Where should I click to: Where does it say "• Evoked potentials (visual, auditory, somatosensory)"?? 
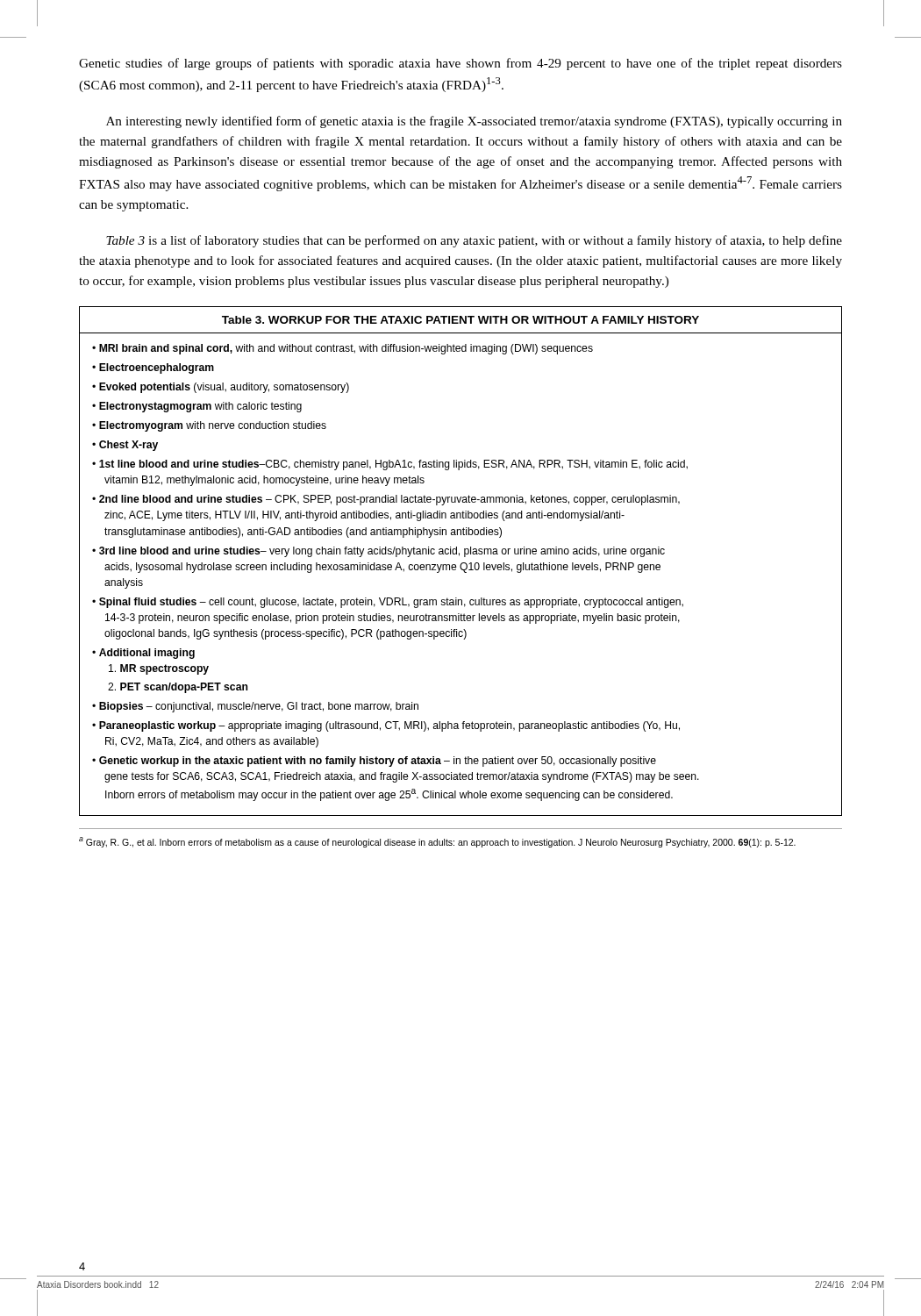[x=221, y=387]
